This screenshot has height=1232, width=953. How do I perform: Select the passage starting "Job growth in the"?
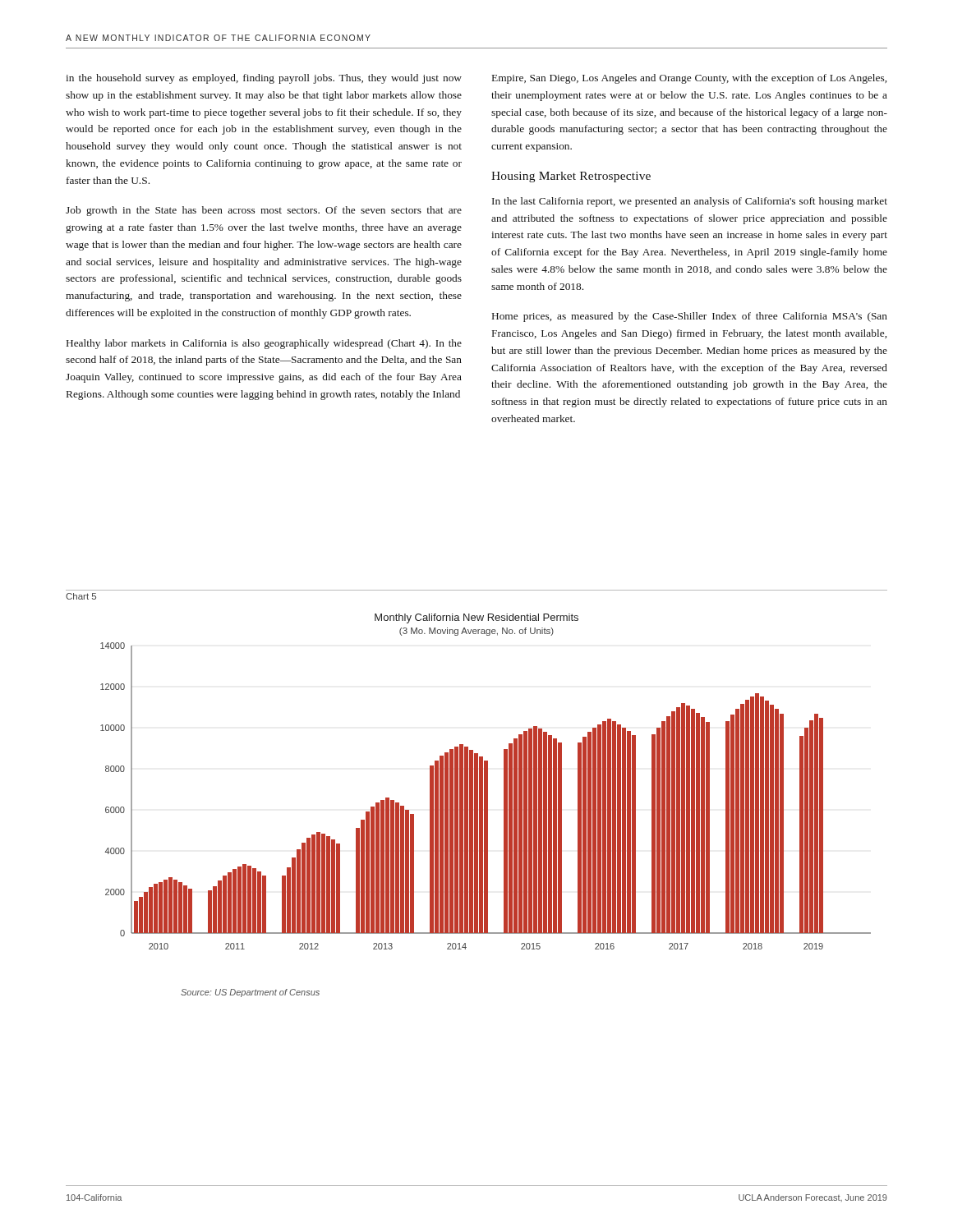[264, 261]
